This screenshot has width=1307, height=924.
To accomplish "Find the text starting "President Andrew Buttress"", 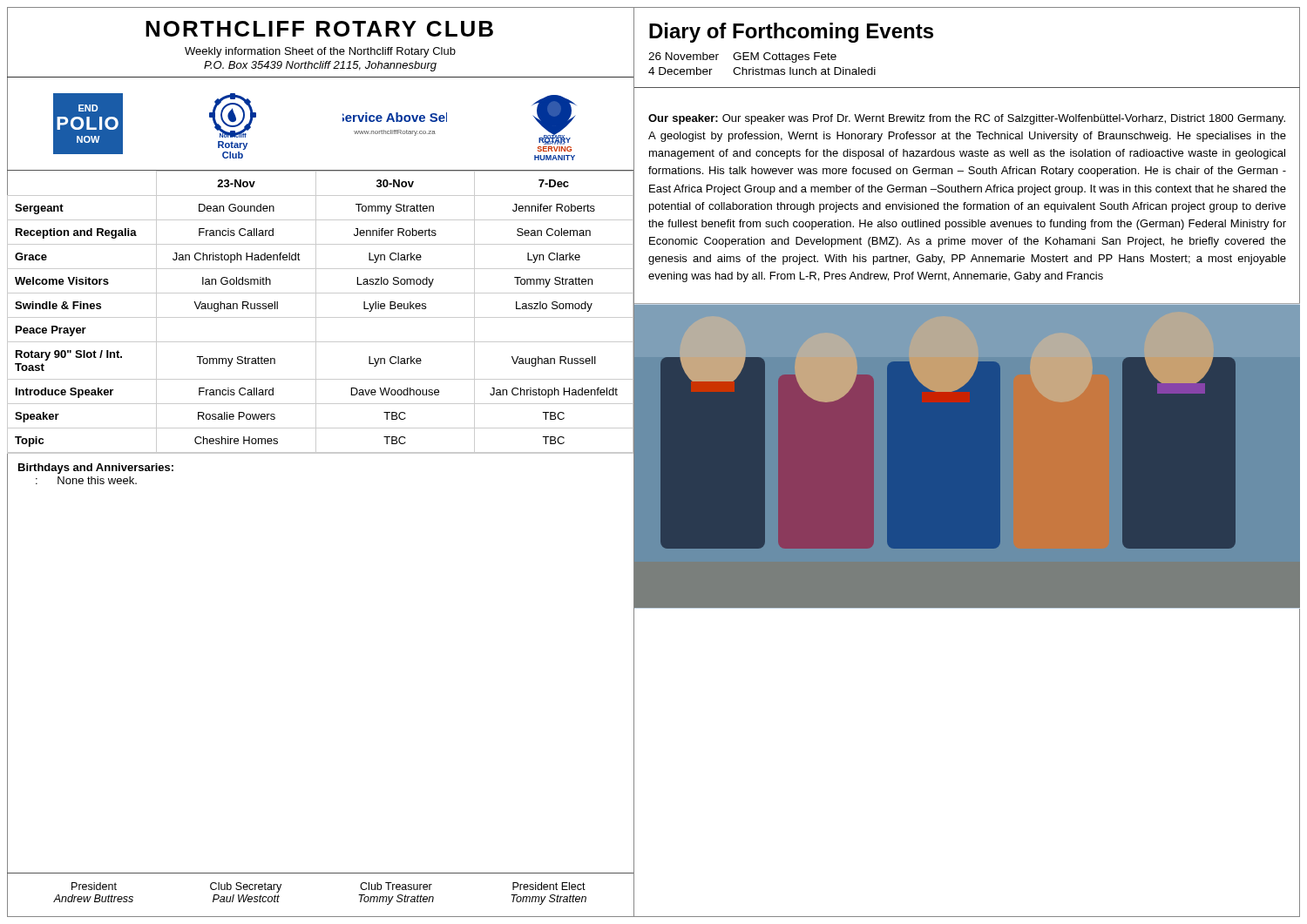I will [x=94, y=887].
